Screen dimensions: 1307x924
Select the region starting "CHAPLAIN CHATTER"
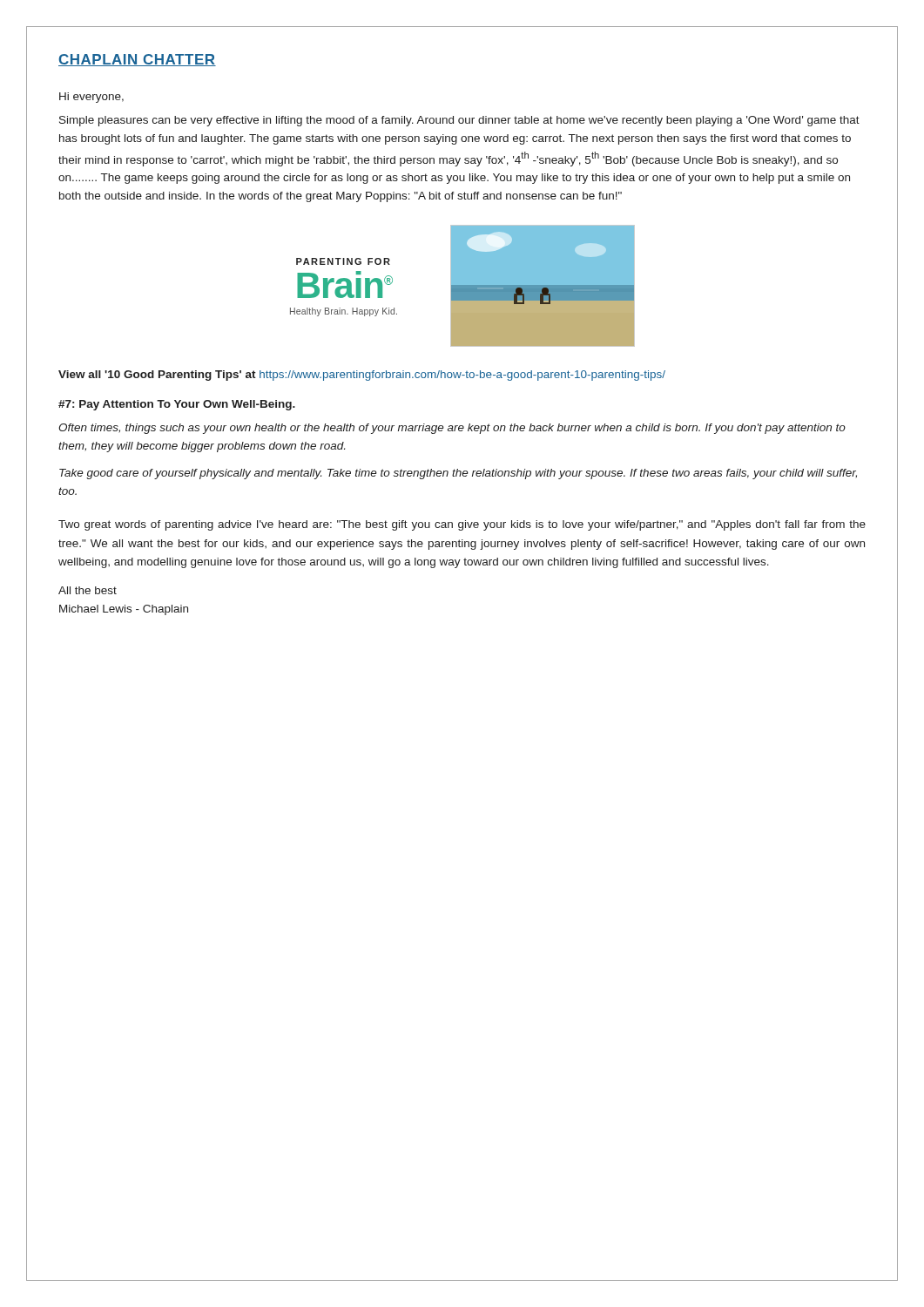click(x=137, y=60)
